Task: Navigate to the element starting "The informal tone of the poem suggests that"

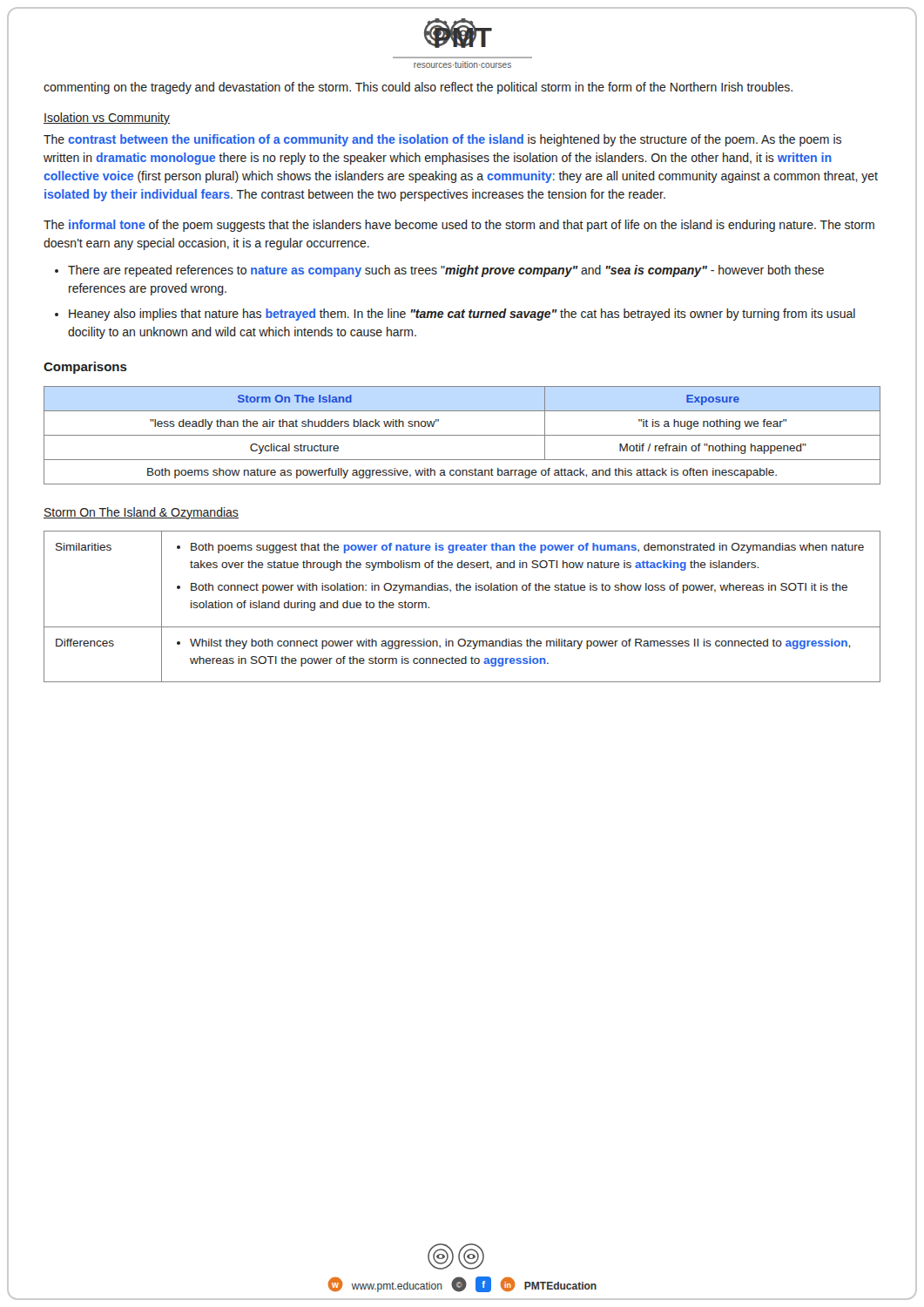Action: [x=462, y=234]
